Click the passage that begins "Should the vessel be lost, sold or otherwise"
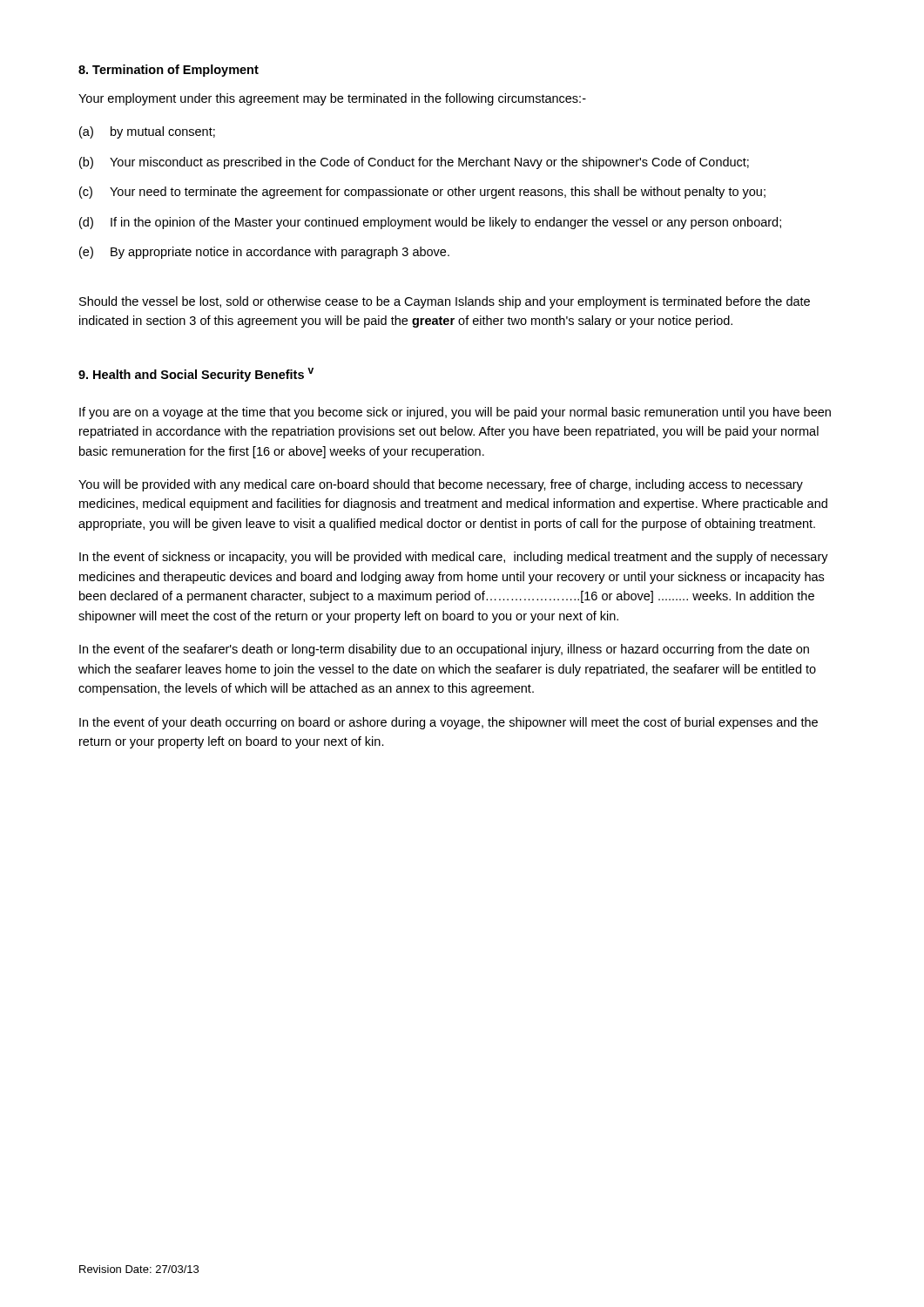This screenshot has height=1307, width=924. coord(444,311)
